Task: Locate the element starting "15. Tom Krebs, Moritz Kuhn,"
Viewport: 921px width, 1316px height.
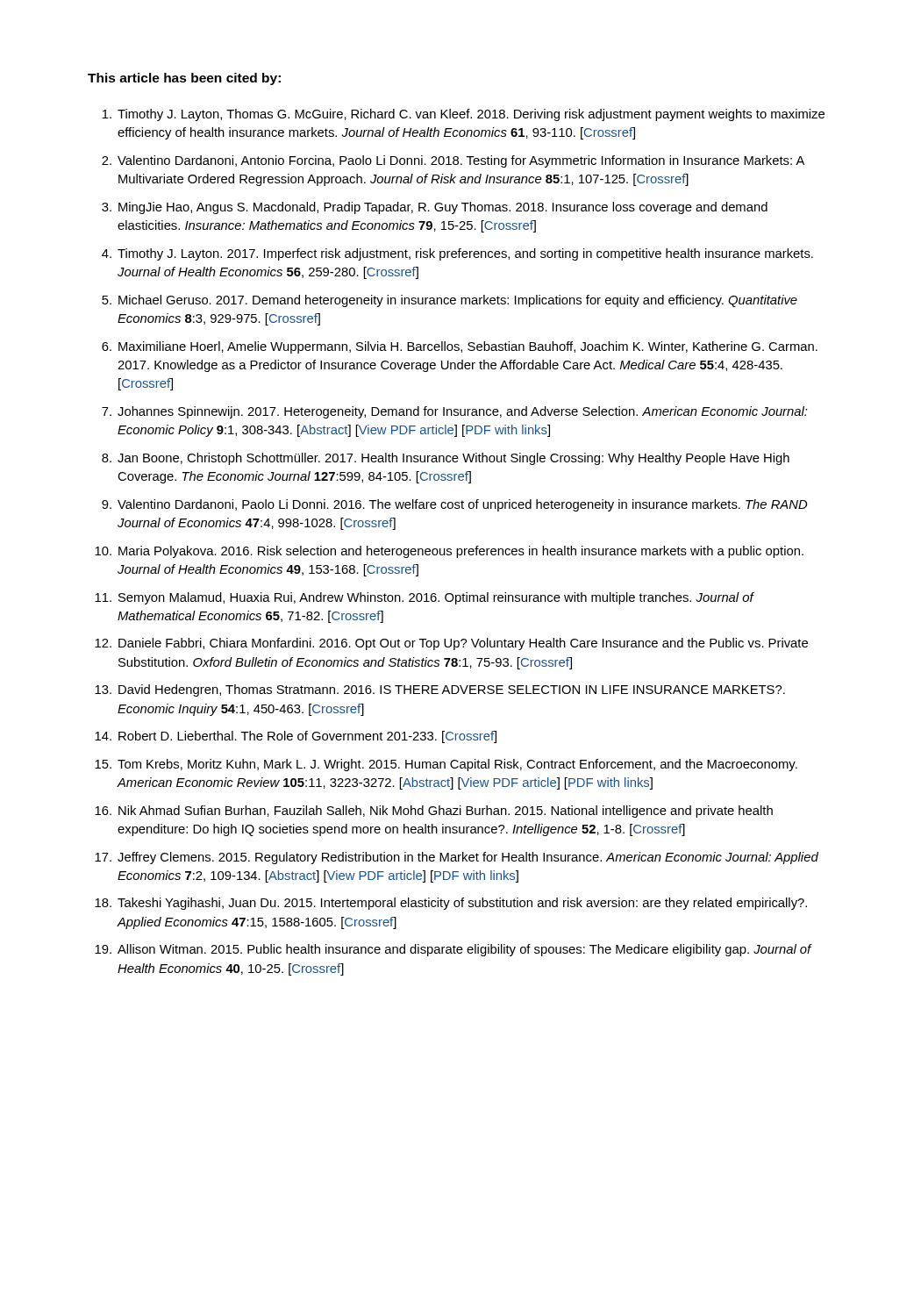Action: point(460,774)
